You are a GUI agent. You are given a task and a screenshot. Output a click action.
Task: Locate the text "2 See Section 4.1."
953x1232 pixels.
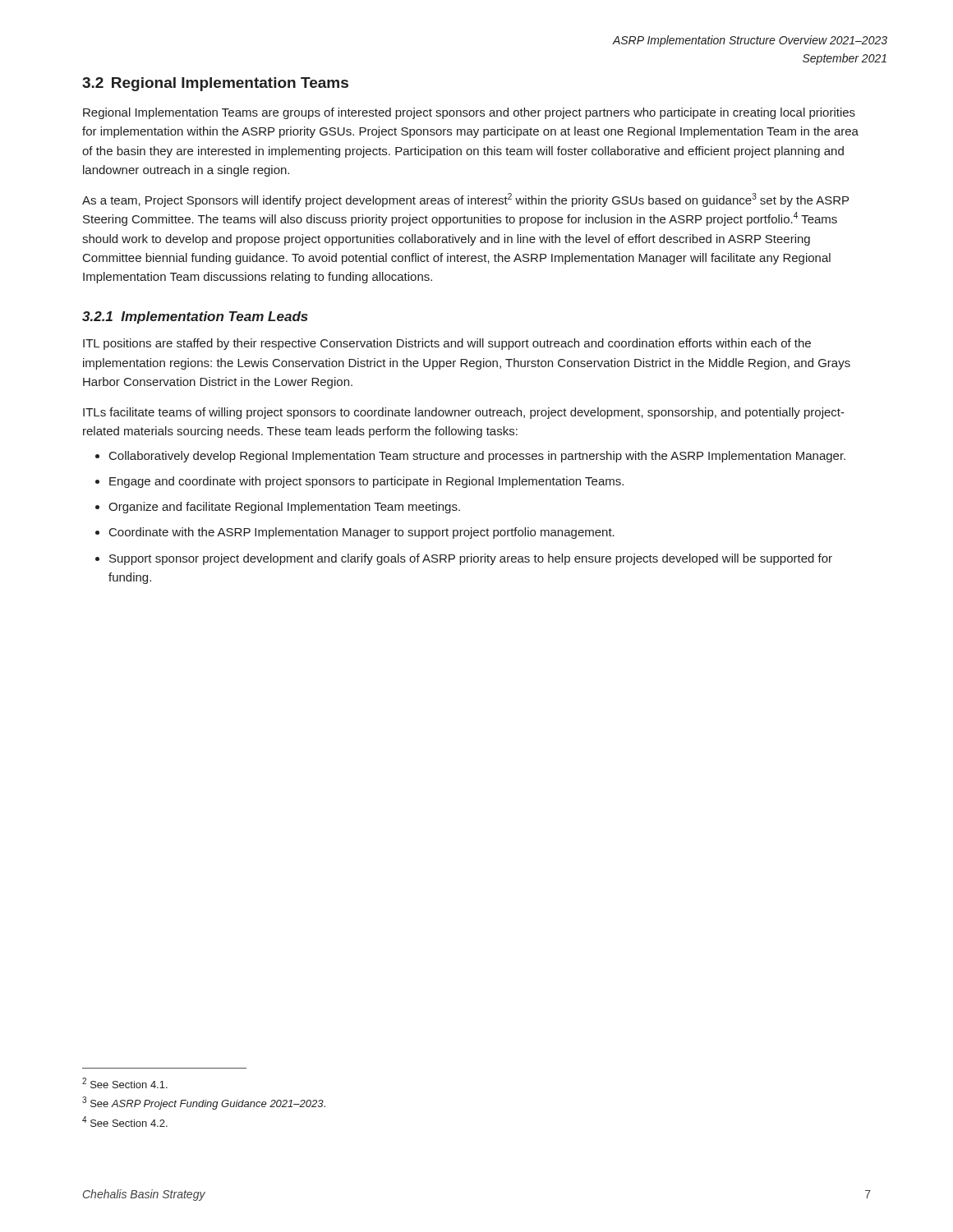coord(125,1083)
